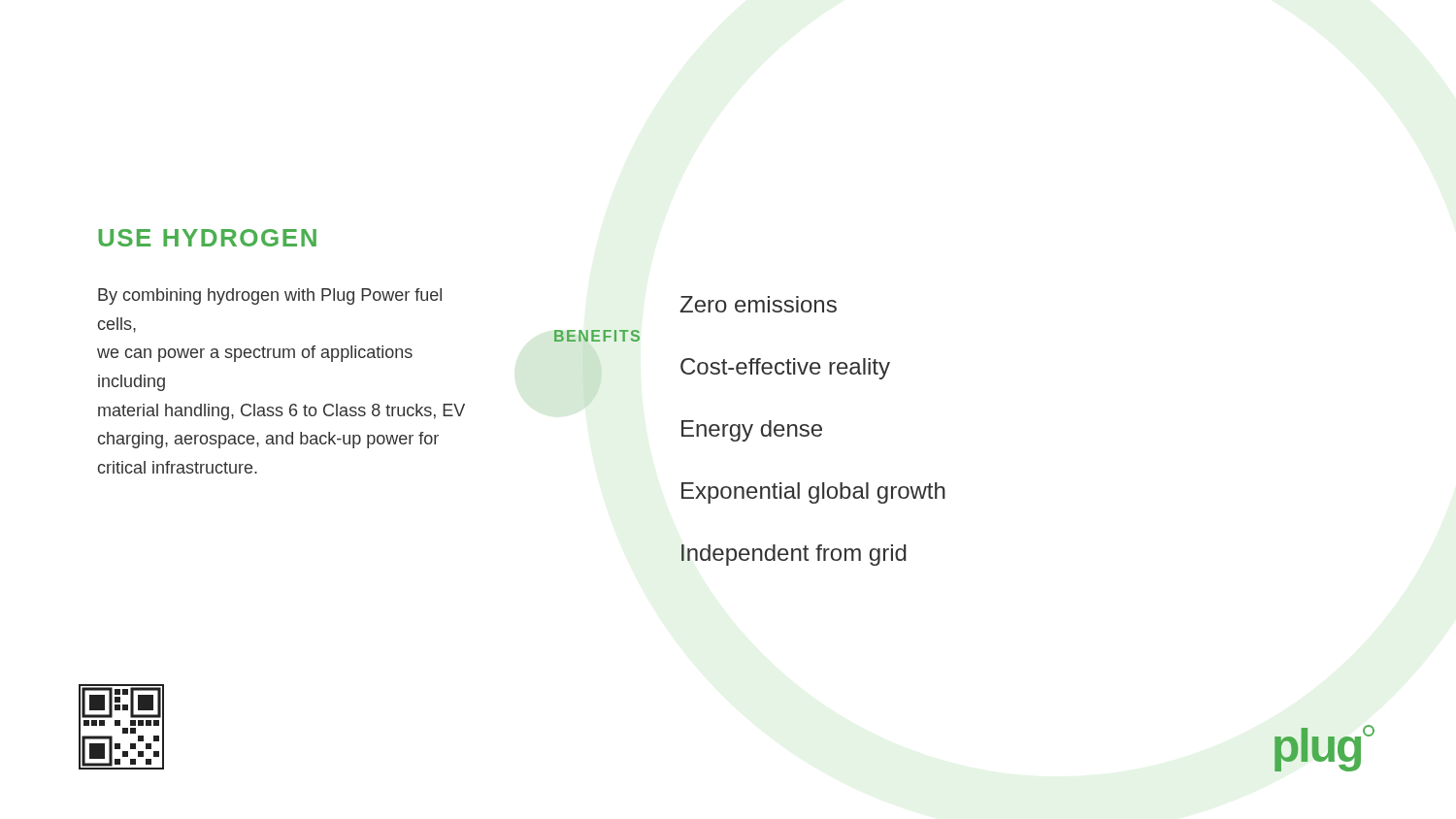1456x819 pixels.
Task: Point to "Zero emissions"
Action: click(x=758, y=304)
